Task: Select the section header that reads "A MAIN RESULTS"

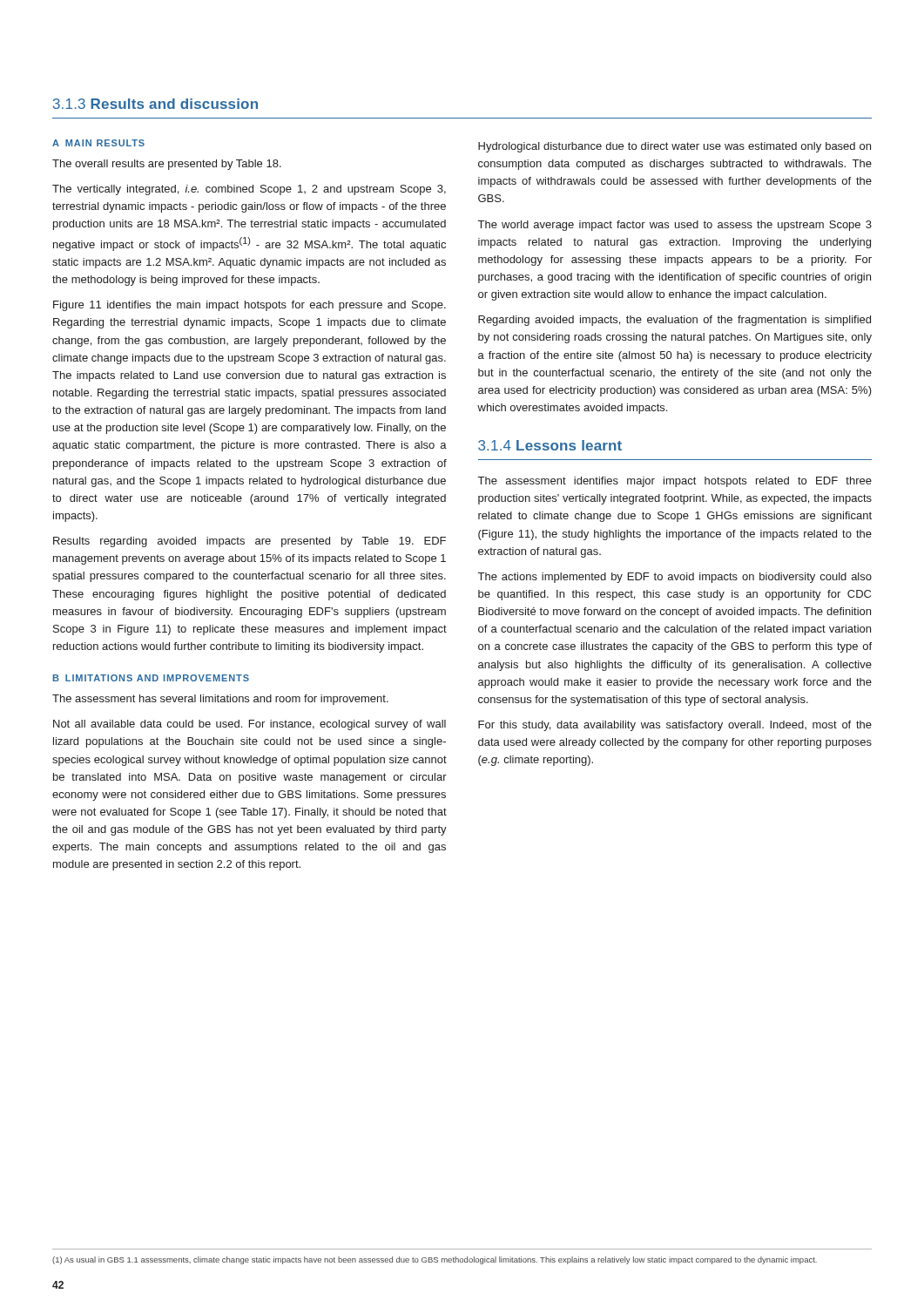Action: click(x=99, y=143)
